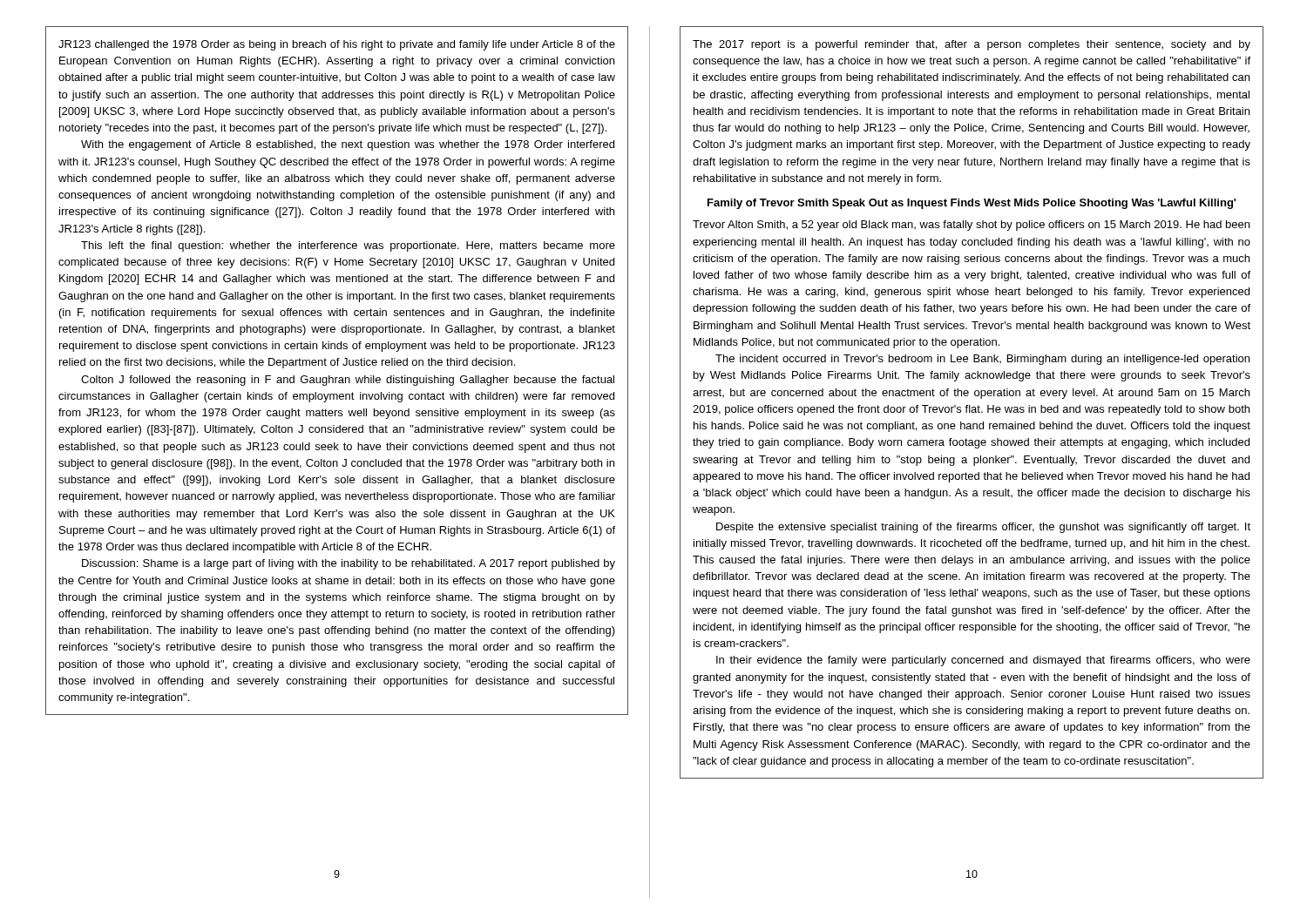Image resolution: width=1307 pixels, height=924 pixels.
Task: Click on the passage starting "Despite the extensive specialist training of the firearms"
Action: coord(972,585)
